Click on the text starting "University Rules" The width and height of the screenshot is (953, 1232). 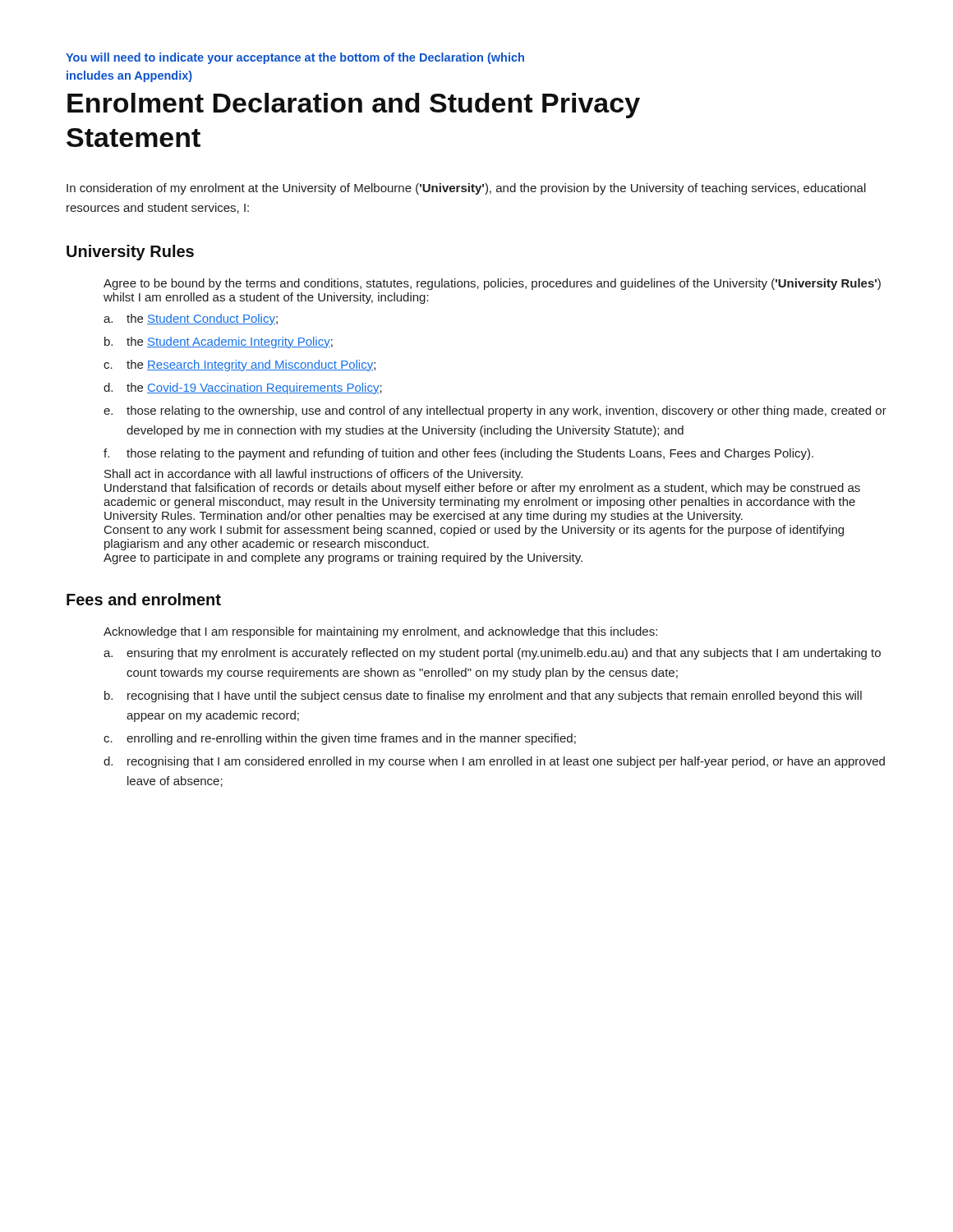(x=130, y=253)
